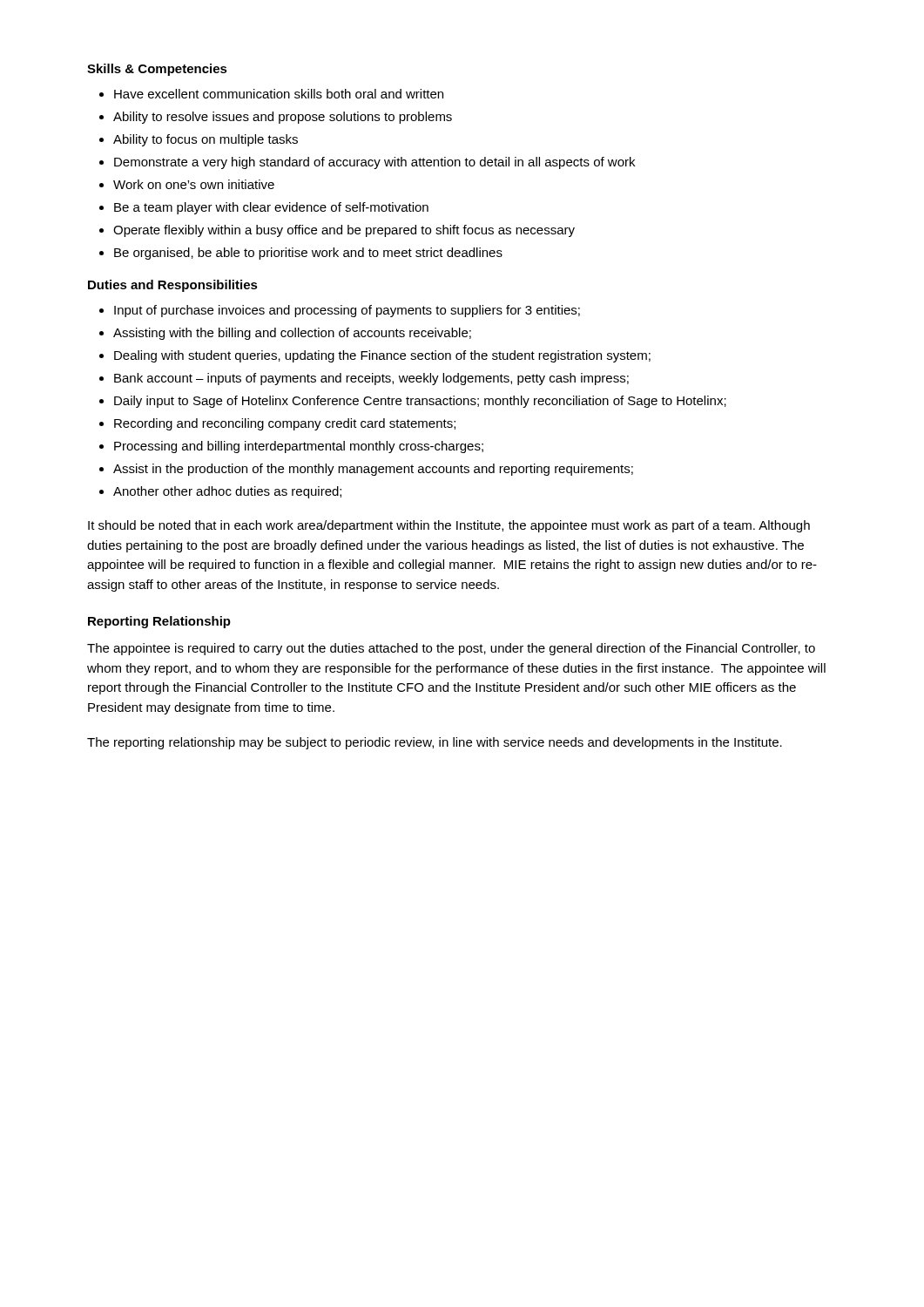The height and width of the screenshot is (1307, 924).
Task: Point to the block beginning "Be a team player with clear"
Action: [x=271, y=207]
